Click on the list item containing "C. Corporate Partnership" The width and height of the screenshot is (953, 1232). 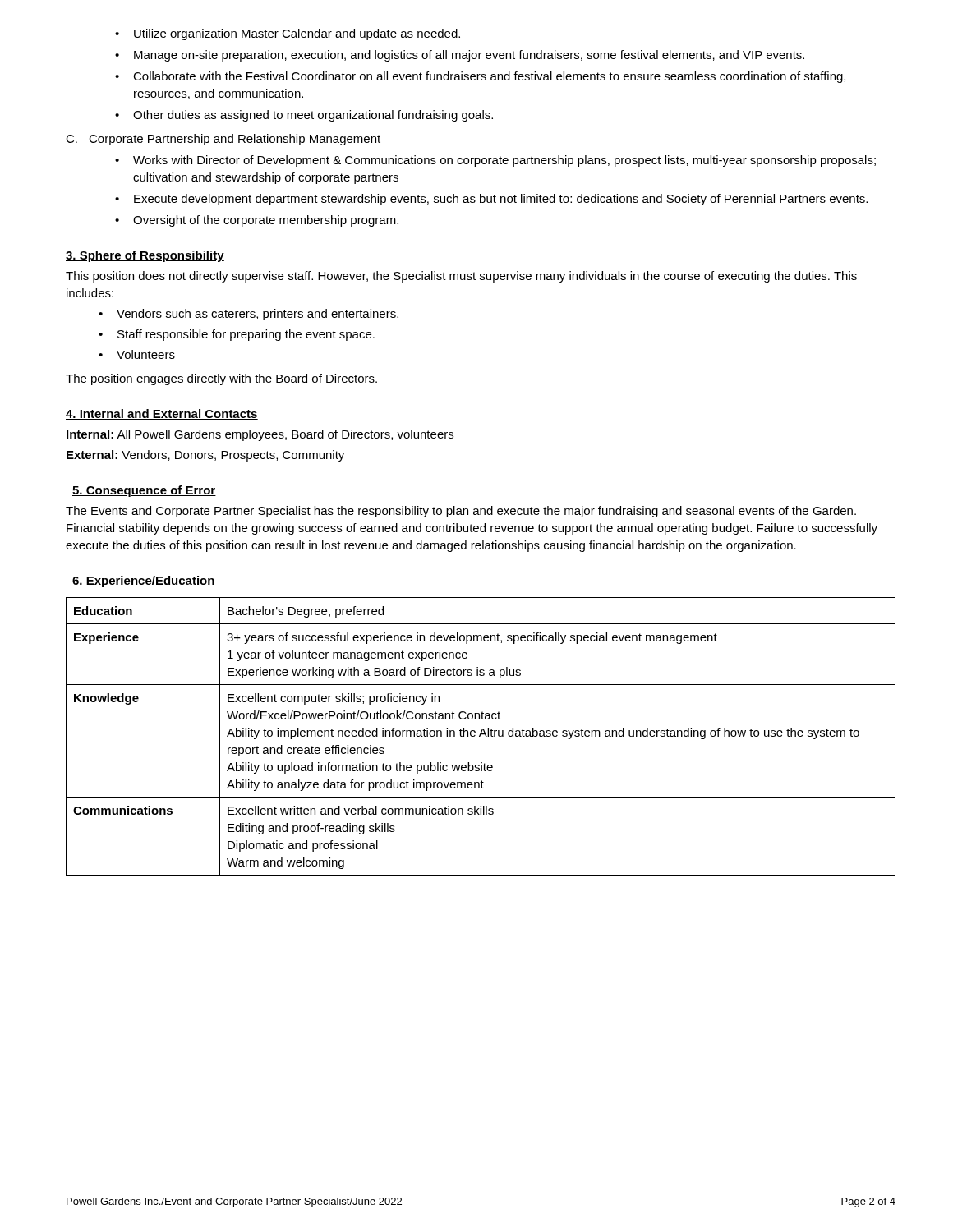(x=223, y=140)
